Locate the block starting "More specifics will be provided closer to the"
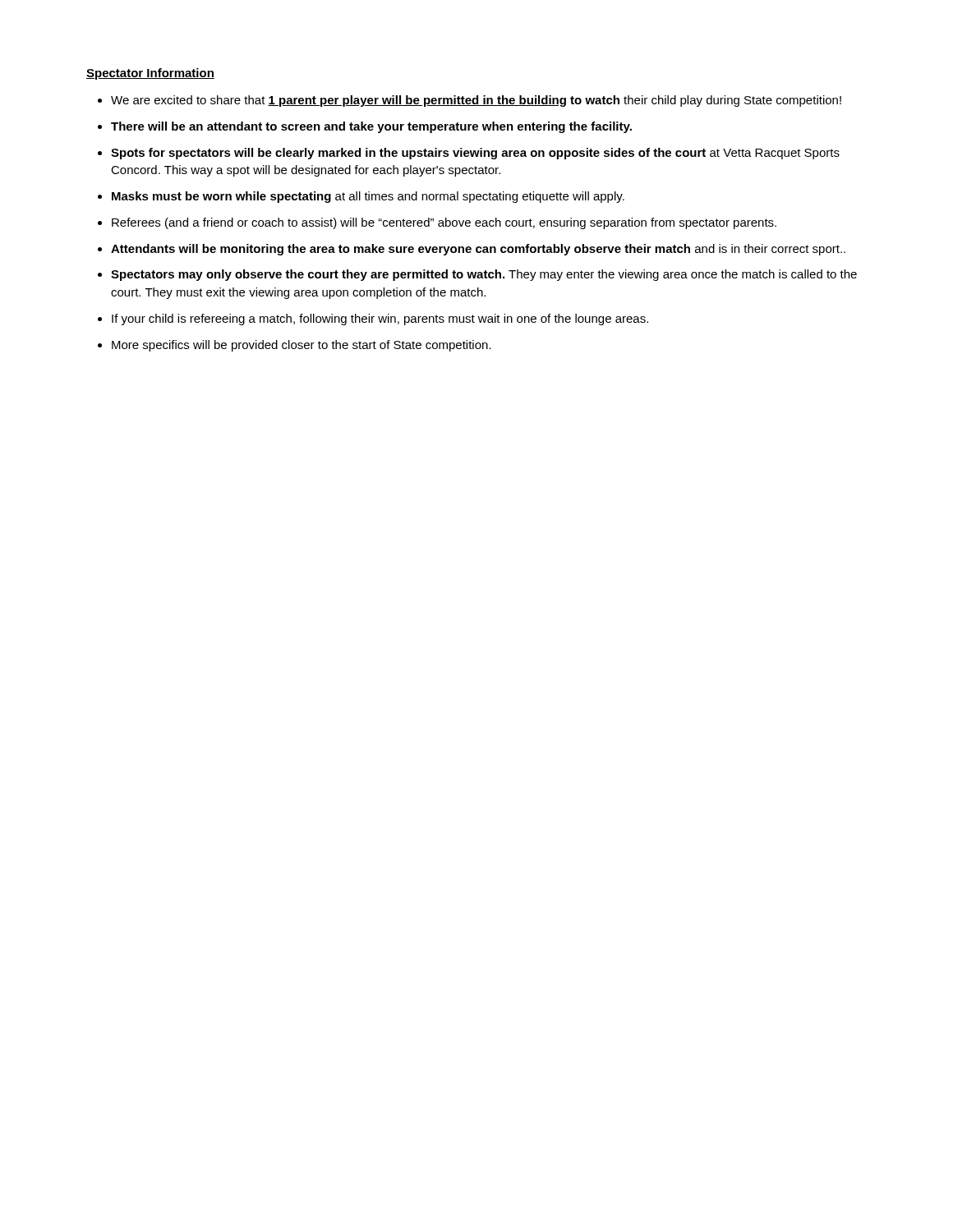This screenshot has width=953, height=1232. pyautogui.click(x=489, y=344)
